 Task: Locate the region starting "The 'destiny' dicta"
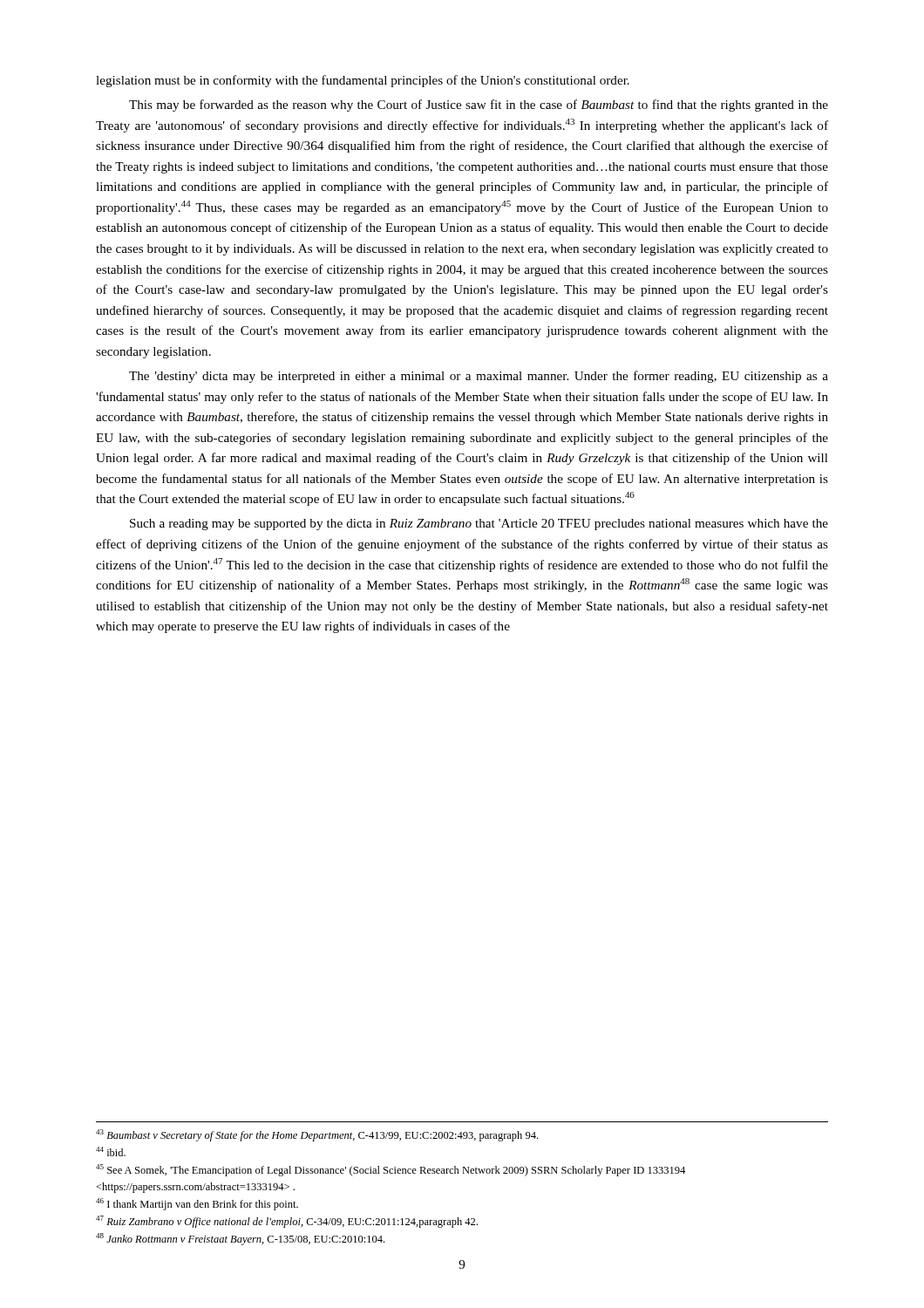pos(462,437)
